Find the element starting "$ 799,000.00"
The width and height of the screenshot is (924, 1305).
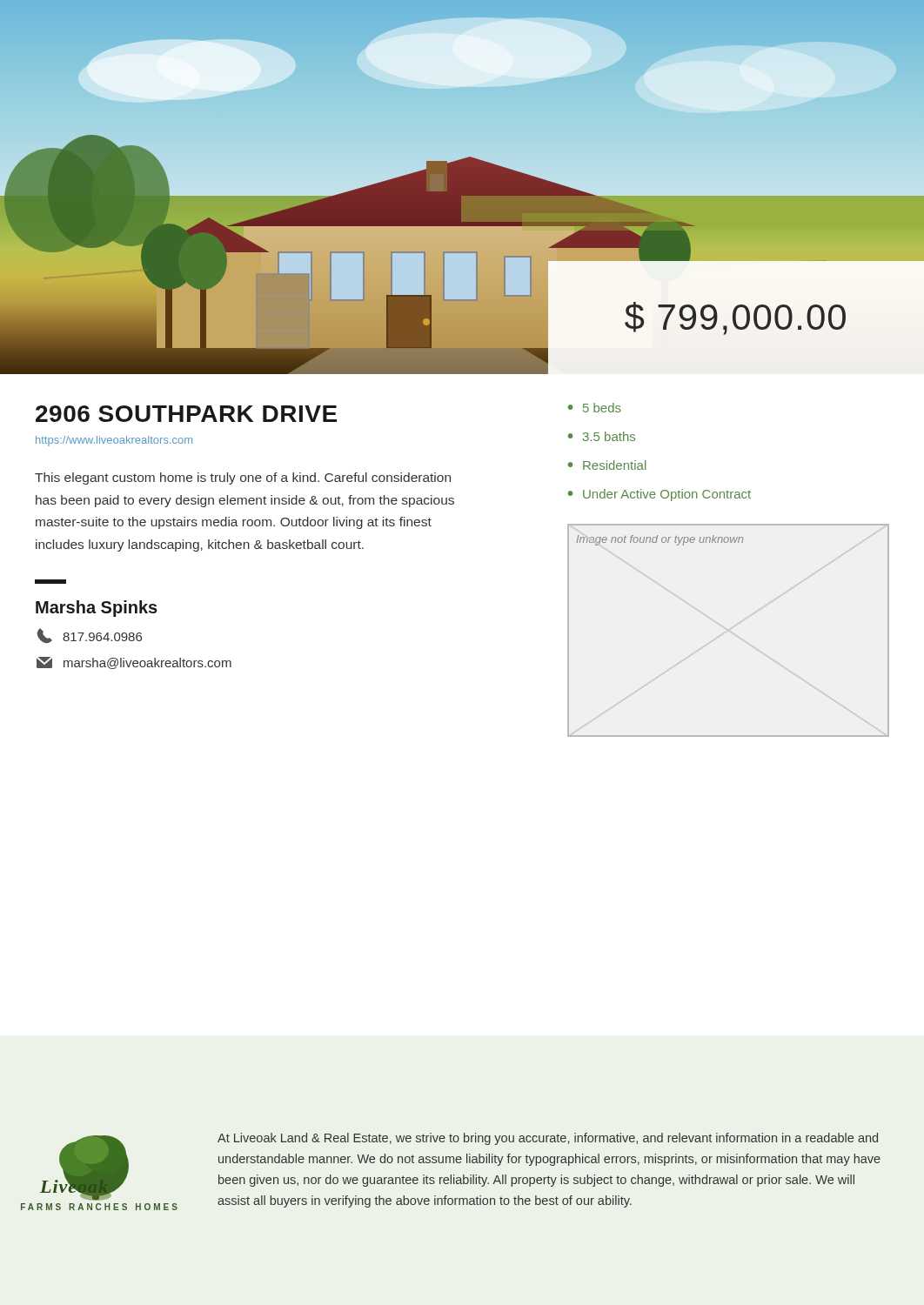(x=736, y=318)
